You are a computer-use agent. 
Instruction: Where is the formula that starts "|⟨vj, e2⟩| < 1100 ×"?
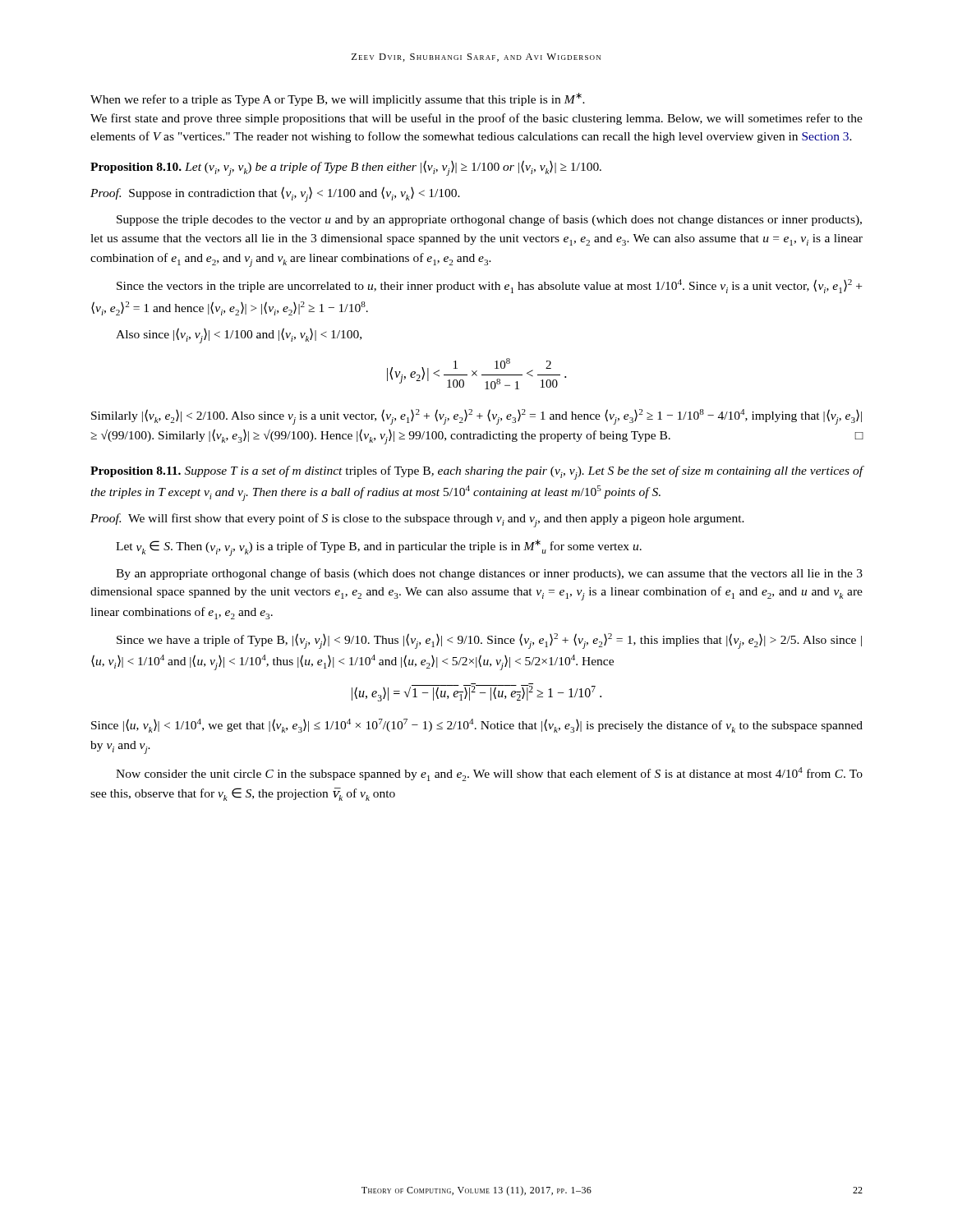(476, 375)
